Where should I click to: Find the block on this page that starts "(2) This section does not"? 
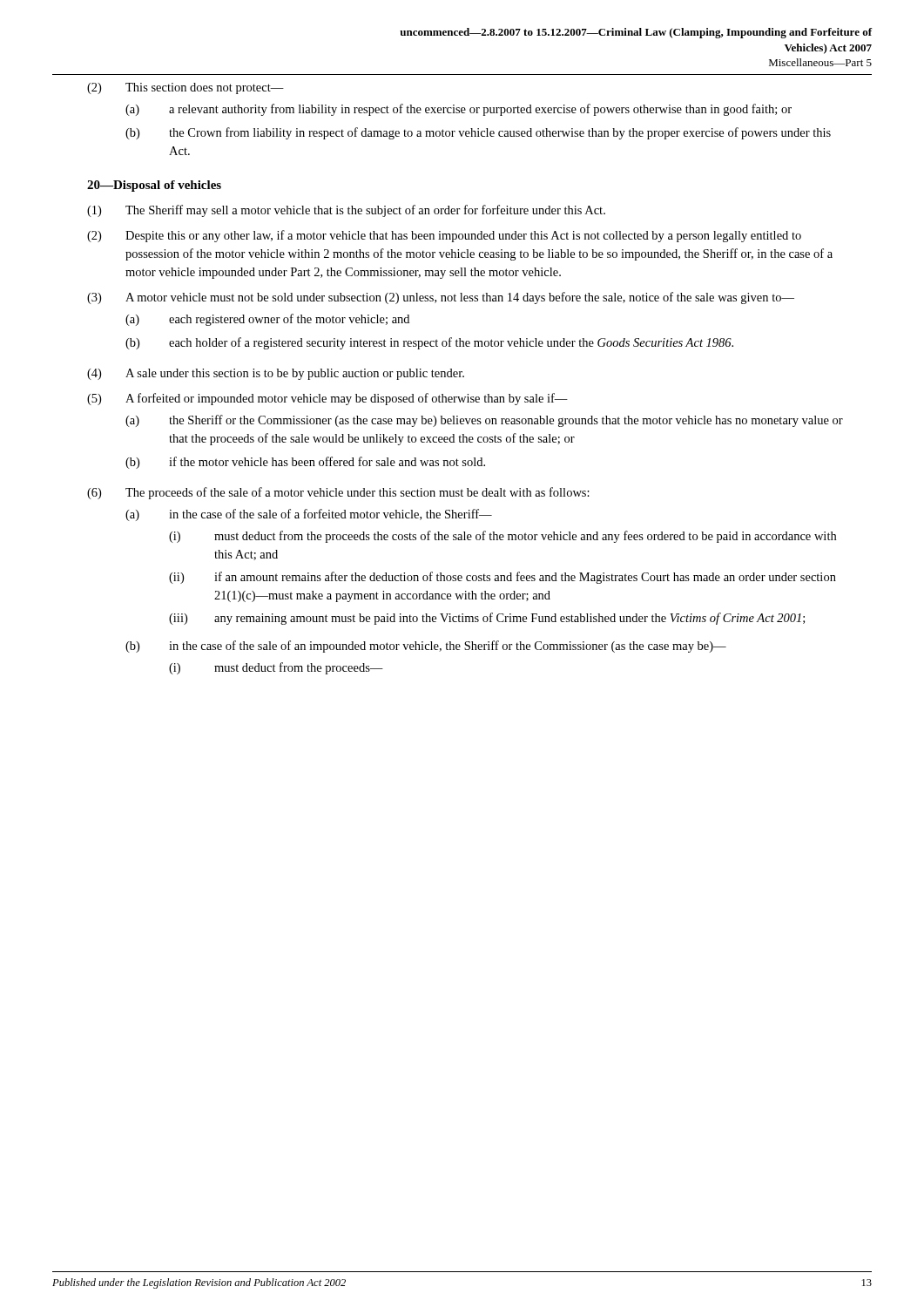(x=471, y=122)
